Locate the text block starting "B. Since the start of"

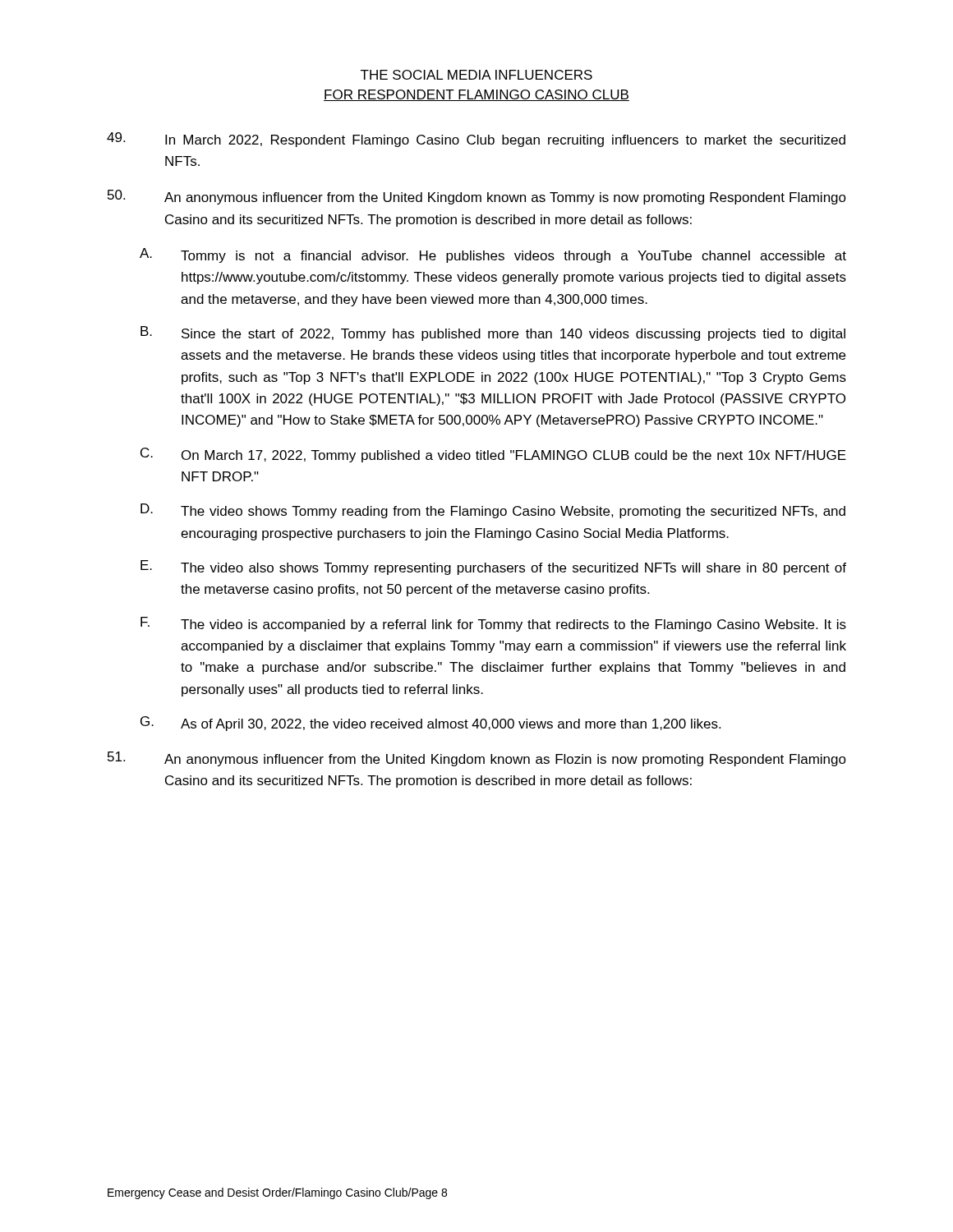click(x=493, y=378)
